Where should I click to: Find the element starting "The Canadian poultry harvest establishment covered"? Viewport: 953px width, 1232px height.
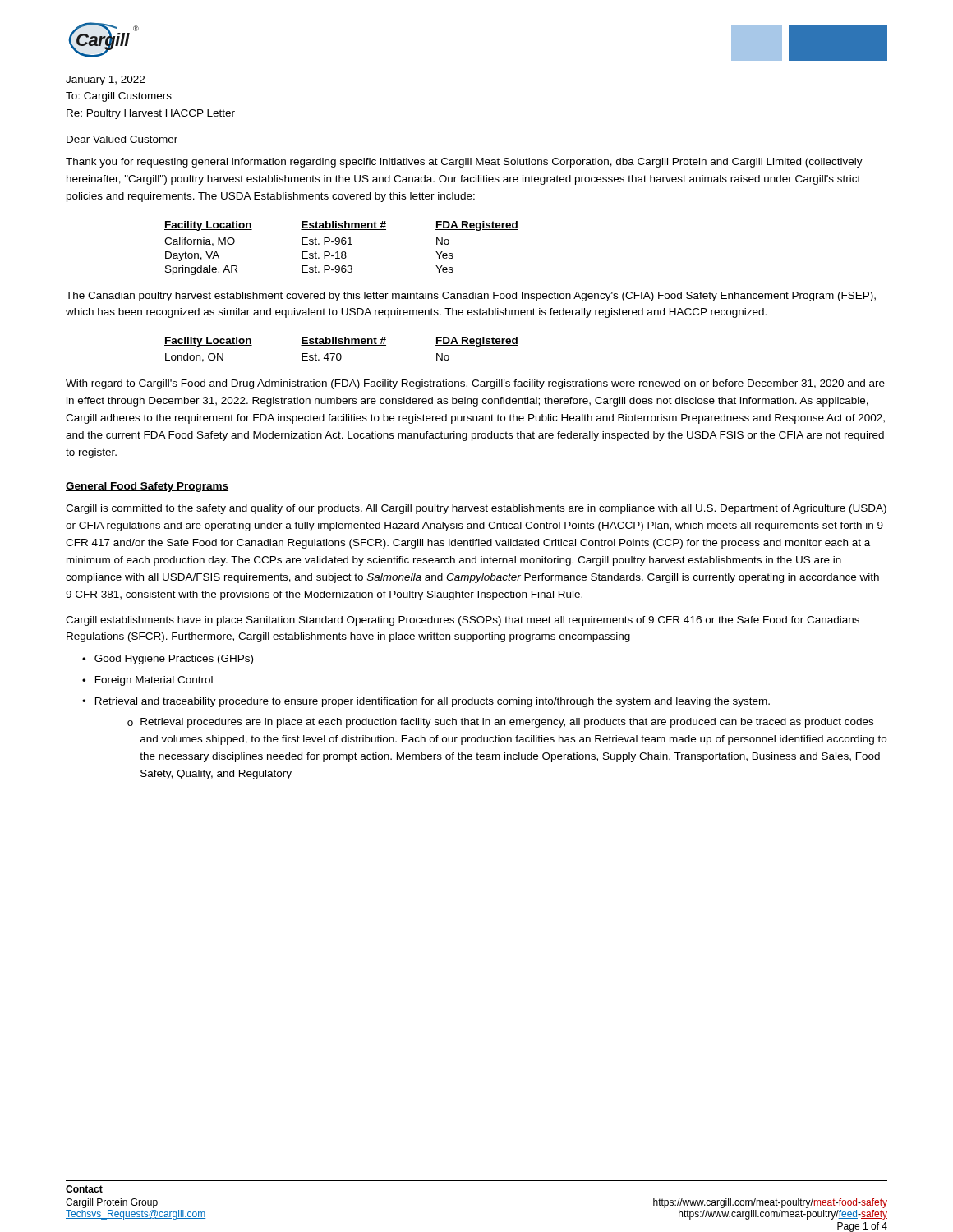tap(471, 303)
